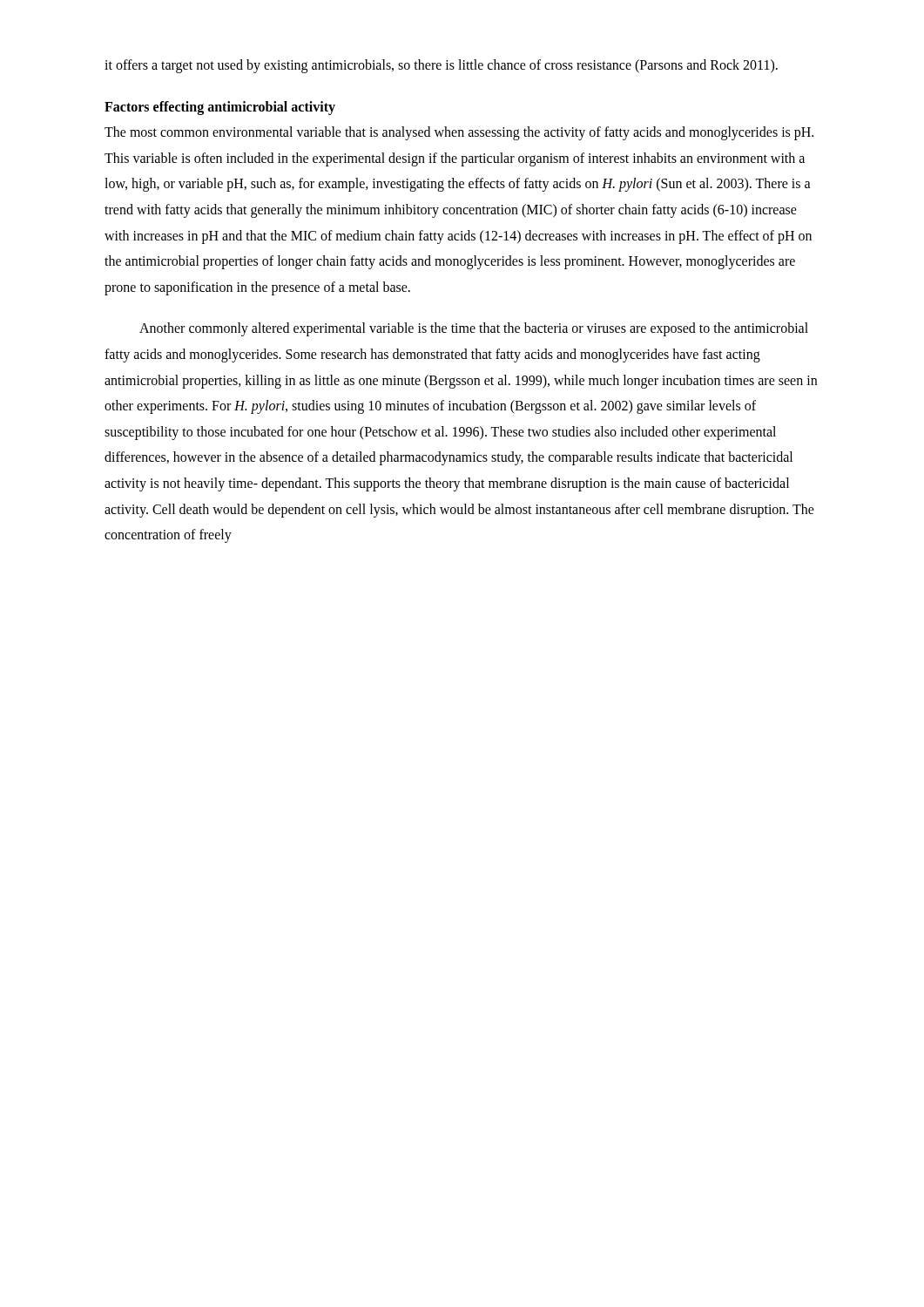This screenshot has width=924, height=1307.
Task: Select the section header that says "Factors effecting antimicrobial activity"
Action: pyautogui.click(x=220, y=106)
